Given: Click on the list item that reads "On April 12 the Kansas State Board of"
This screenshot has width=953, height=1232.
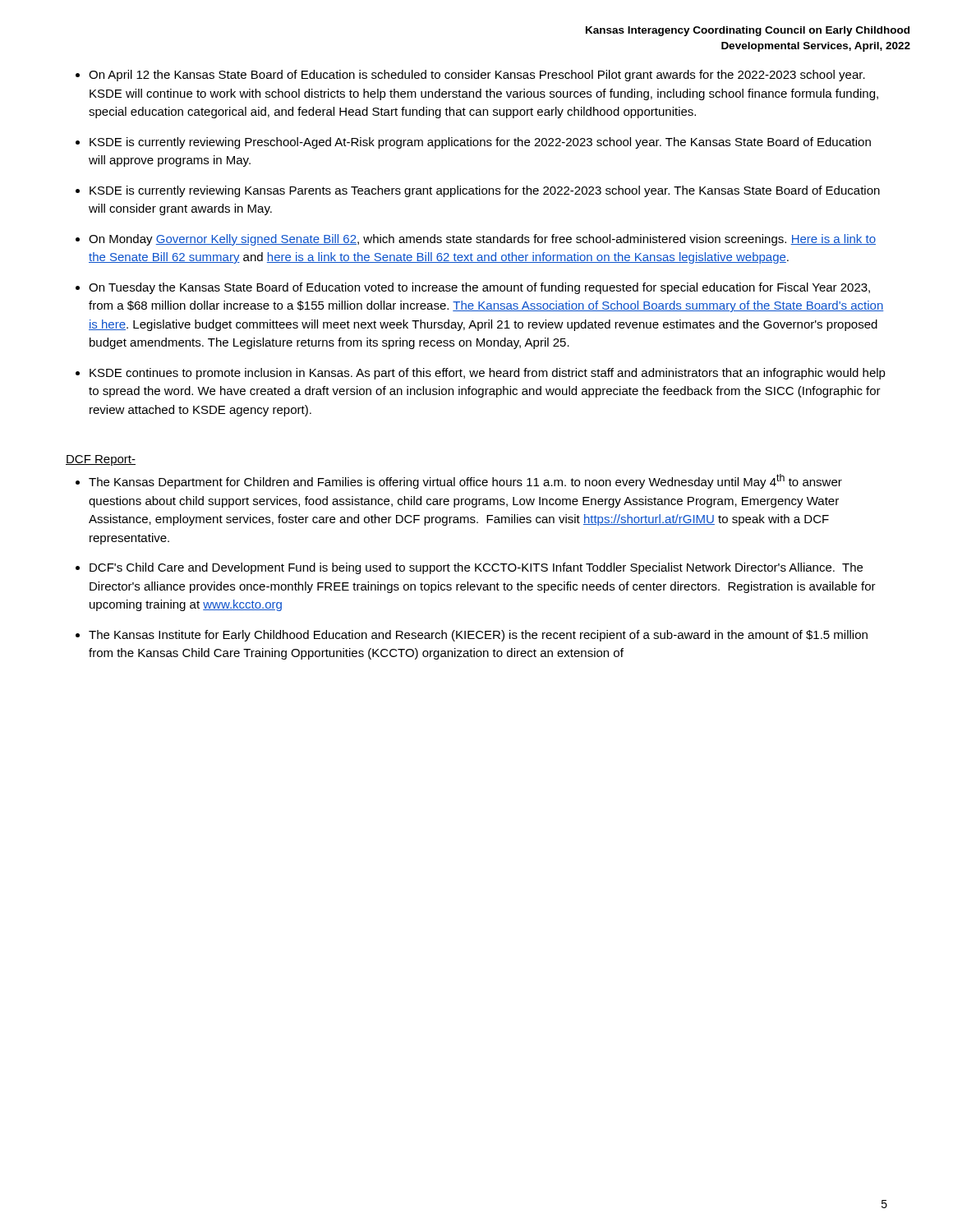Looking at the screenshot, I should point(488,93).
